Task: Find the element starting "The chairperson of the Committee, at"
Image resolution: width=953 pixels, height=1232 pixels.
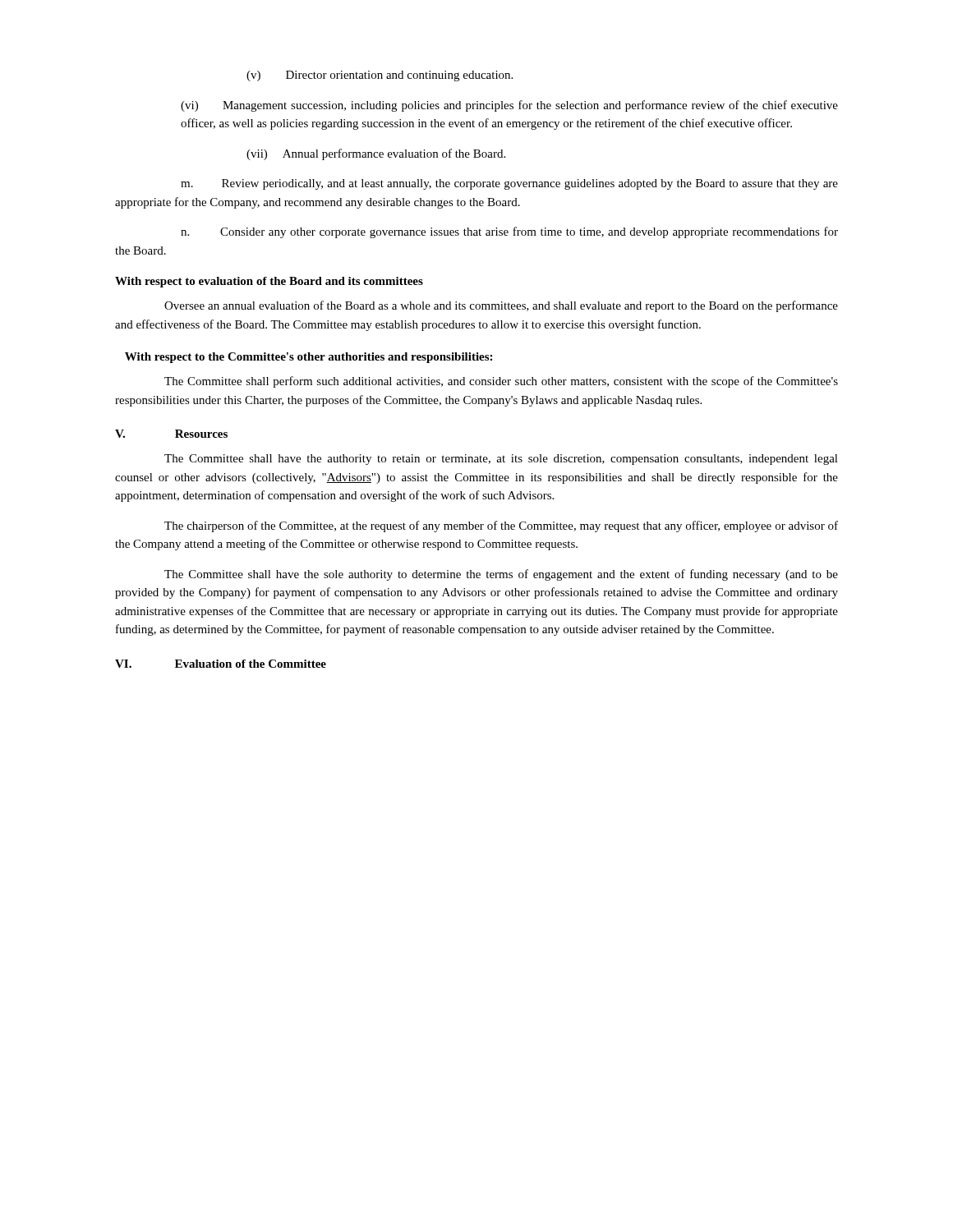Action: [476, 535]
